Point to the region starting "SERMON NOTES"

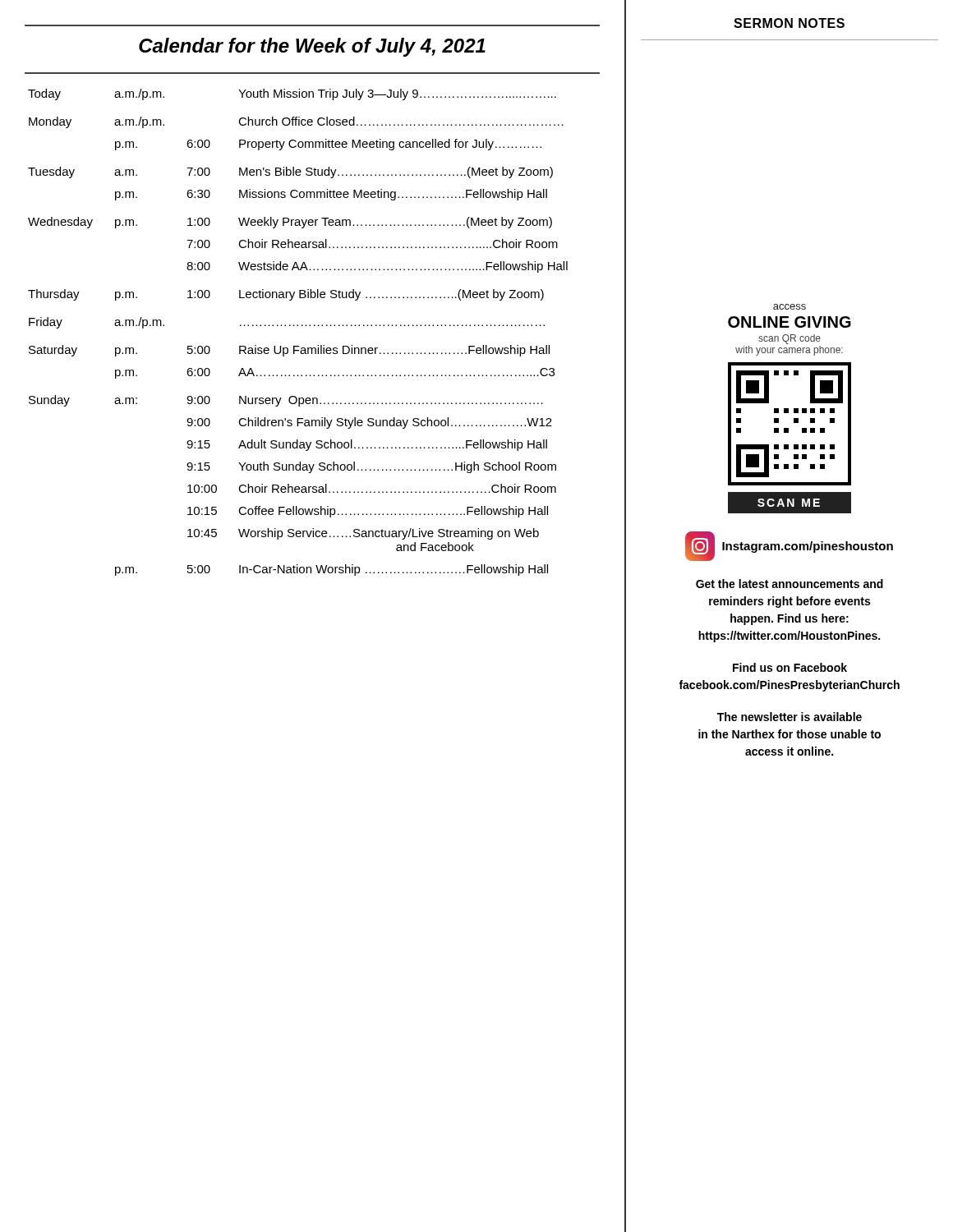pyautogui.click(x=790, y=23)
